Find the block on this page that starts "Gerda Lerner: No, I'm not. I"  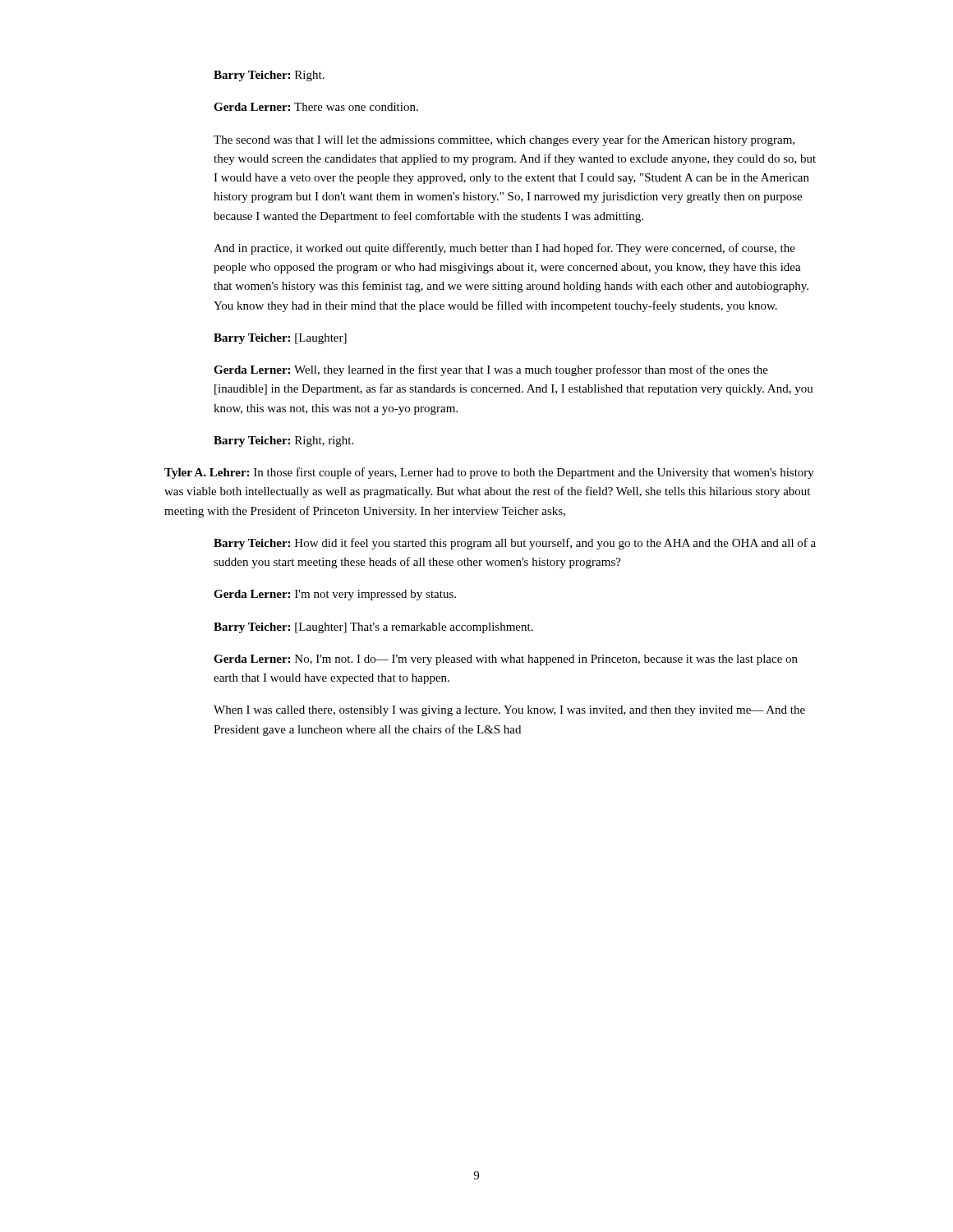(x=506, y=668)
